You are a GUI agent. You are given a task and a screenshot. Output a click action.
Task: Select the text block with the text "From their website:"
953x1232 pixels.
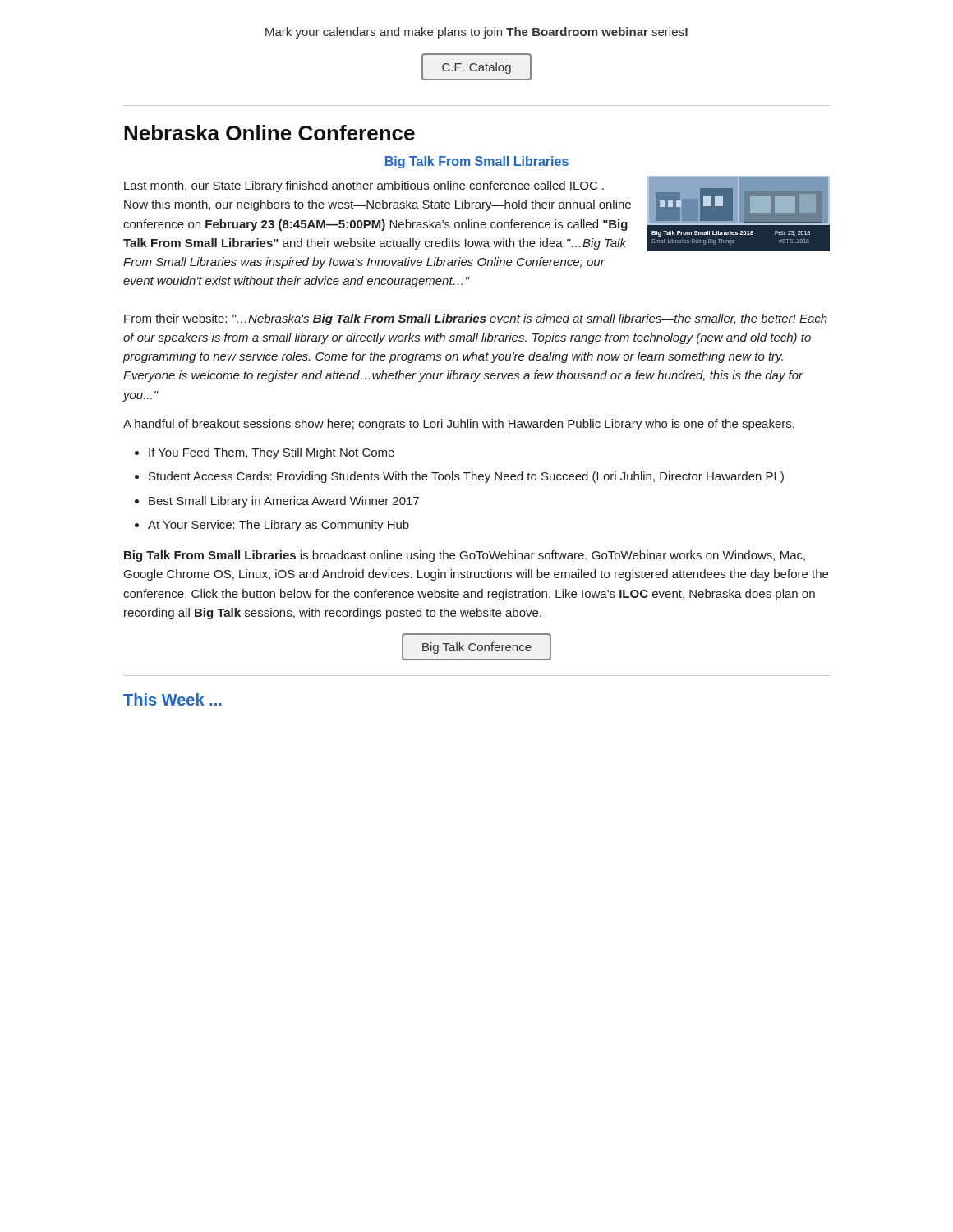[475, 356]
